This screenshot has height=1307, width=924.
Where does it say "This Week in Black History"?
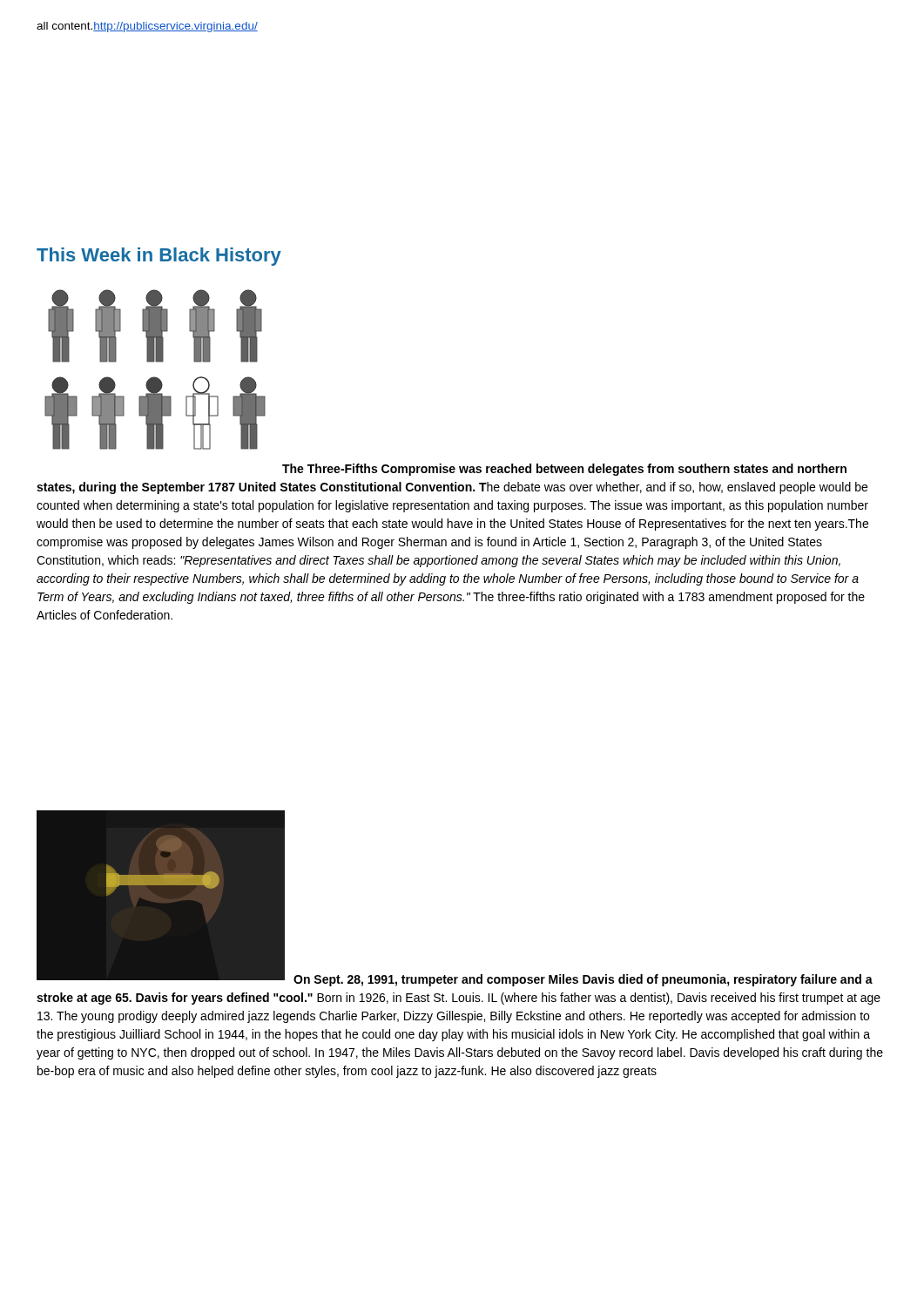coord(159,255)
